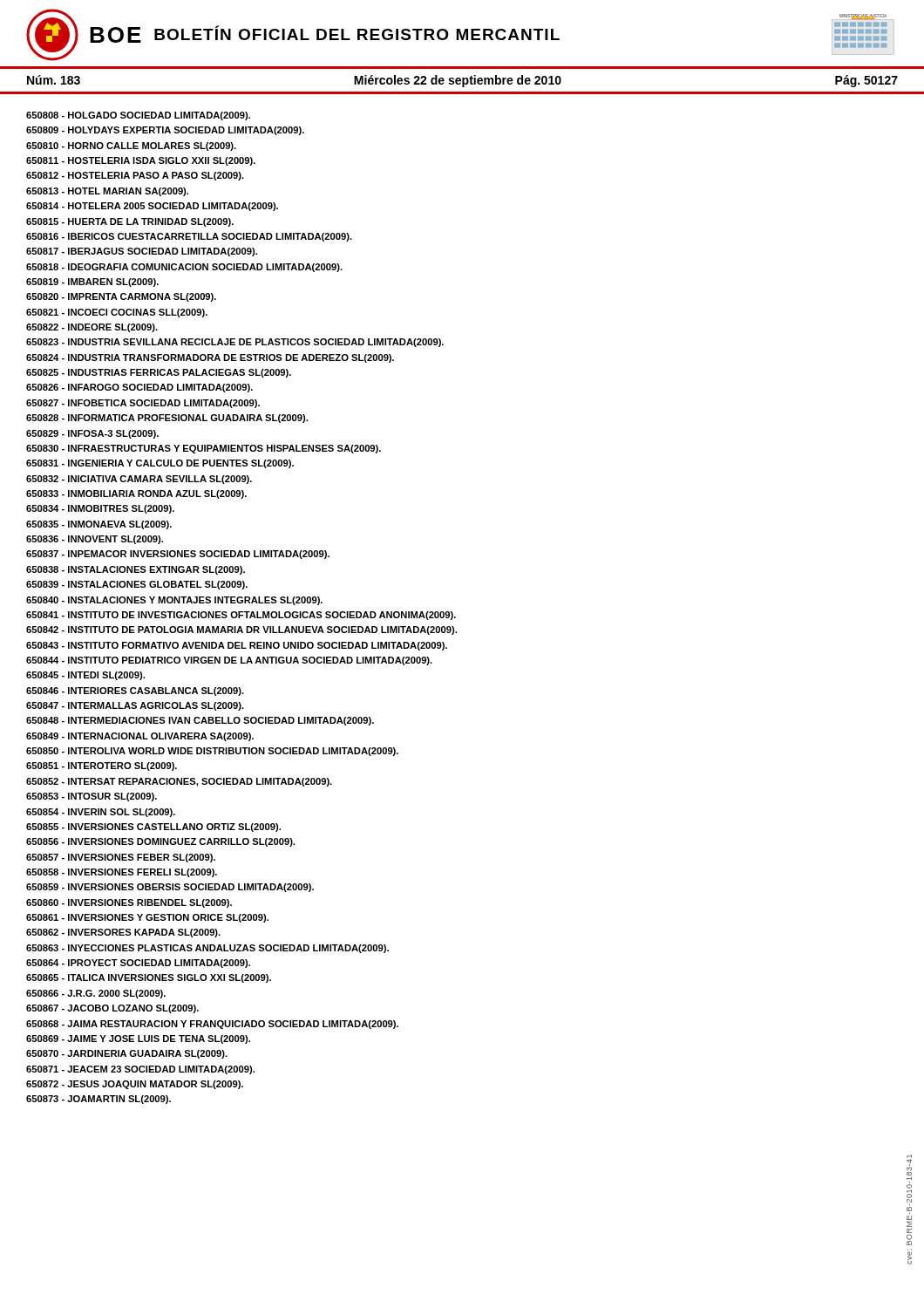Click on the text block starting "650856 - INVERSIONES DOMINGUEZ CARRILLO SL(2009)."
Viewport: 924px width, 1308px height.
[x=161, y=842]
